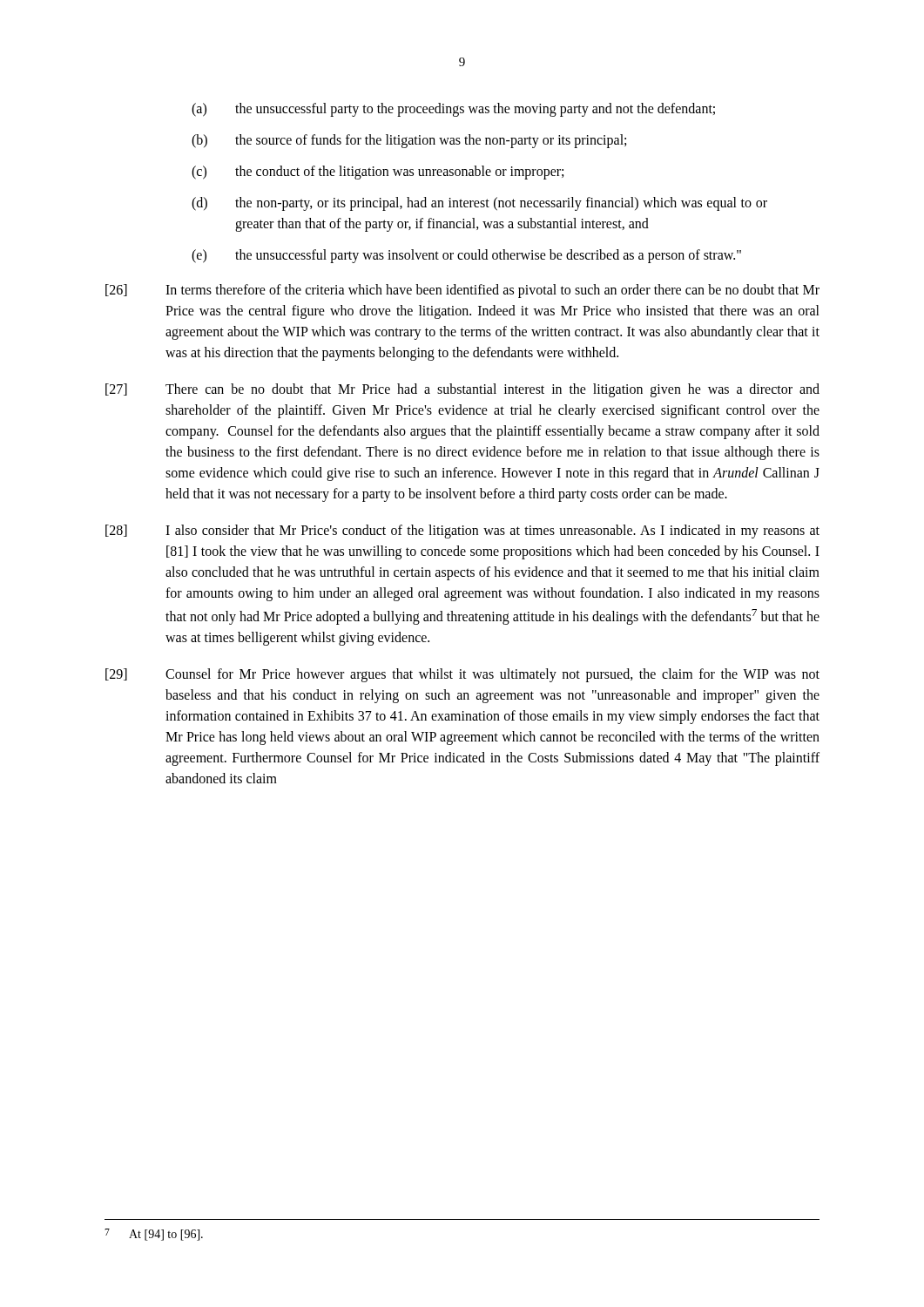Navigate to the block starting "[26] In terms therefore of the criteria which"
The image size is (924, 1307).
(462, 321)
